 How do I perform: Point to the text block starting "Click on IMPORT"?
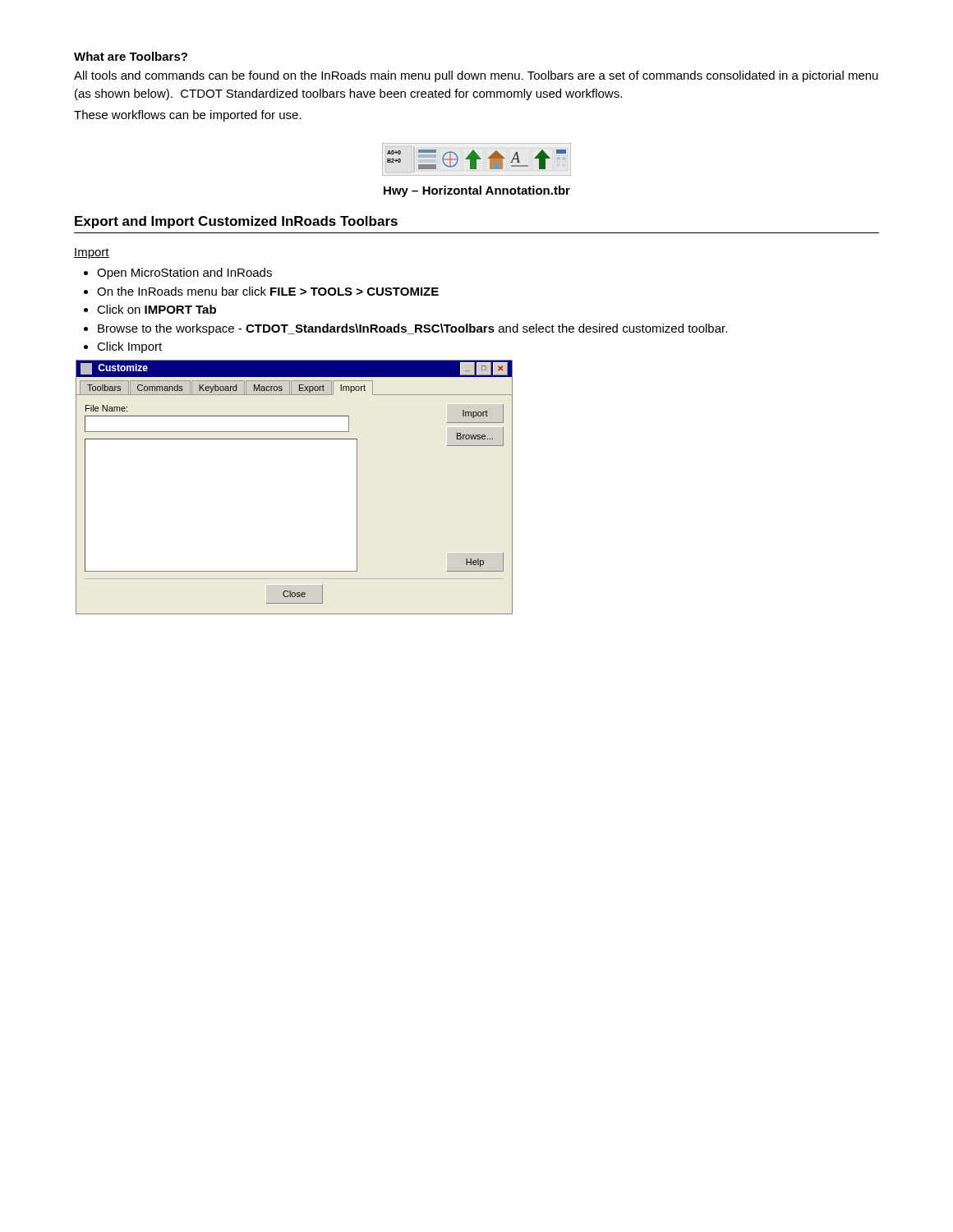coord(157,309)
